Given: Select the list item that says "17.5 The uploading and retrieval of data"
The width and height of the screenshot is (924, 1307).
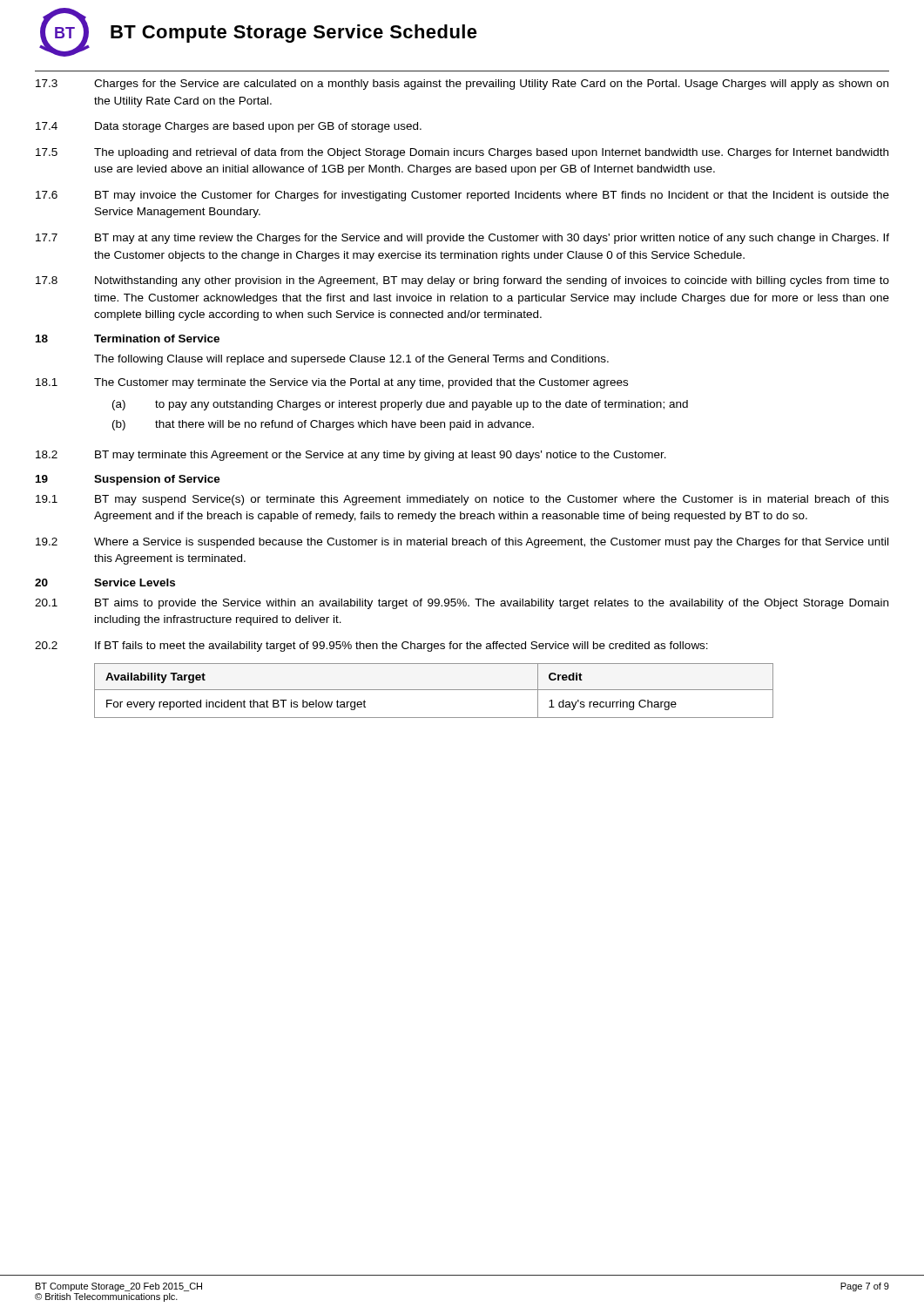Looking at the screenshot, I should [x=462, y=161].
